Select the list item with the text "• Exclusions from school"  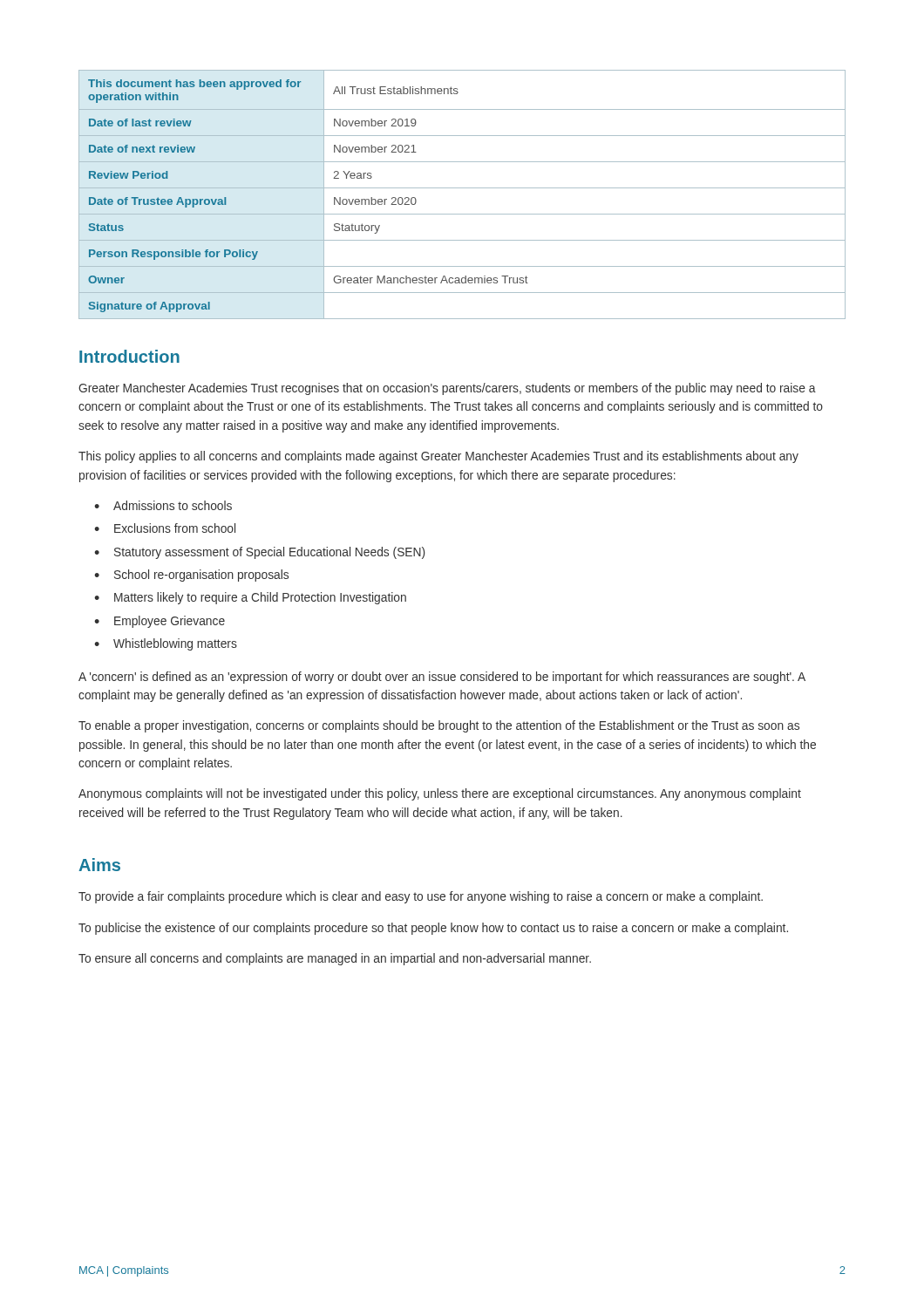(x=165, y=528)
